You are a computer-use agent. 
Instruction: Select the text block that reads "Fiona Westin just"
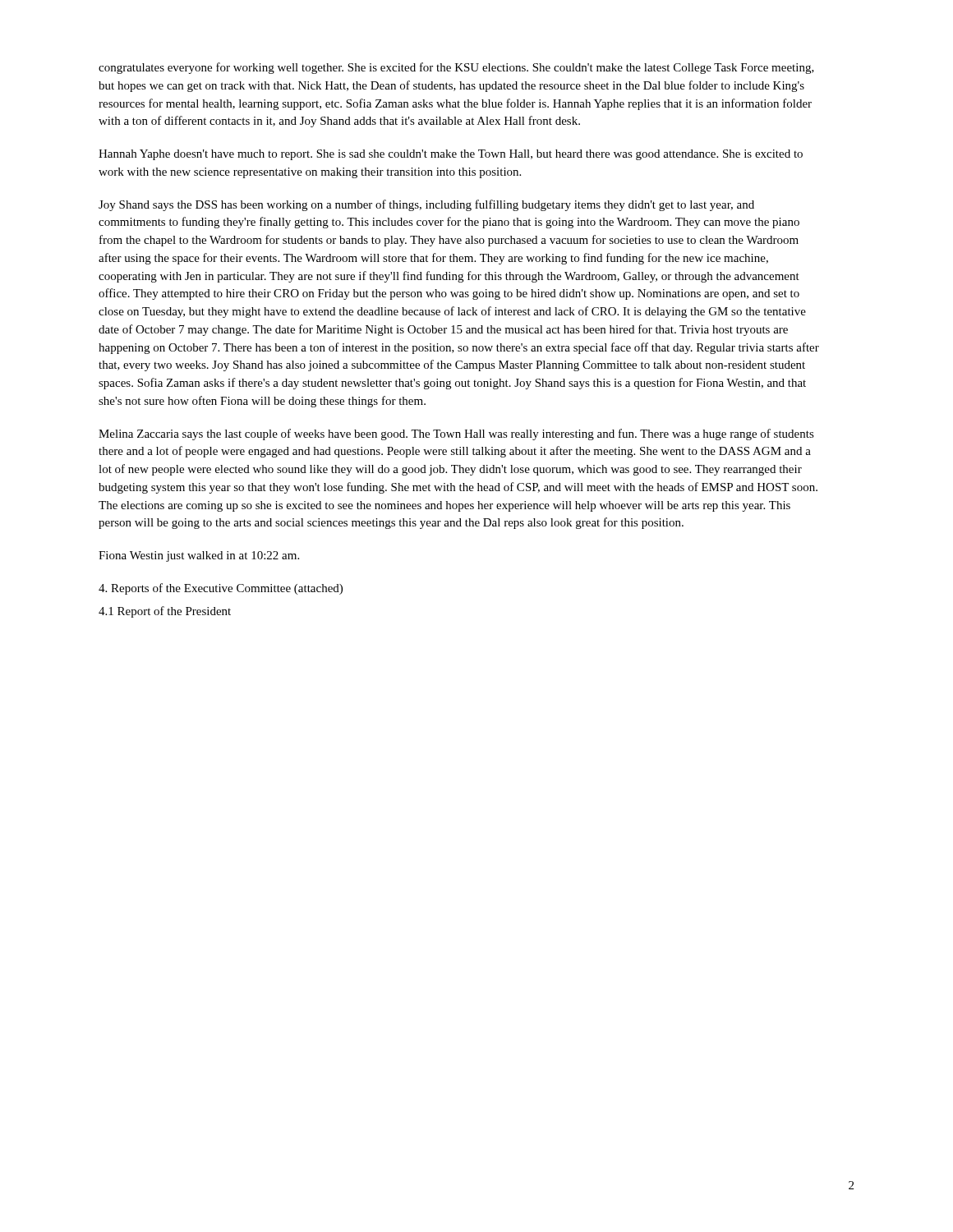pyautogui.click(x=199, y=555)
